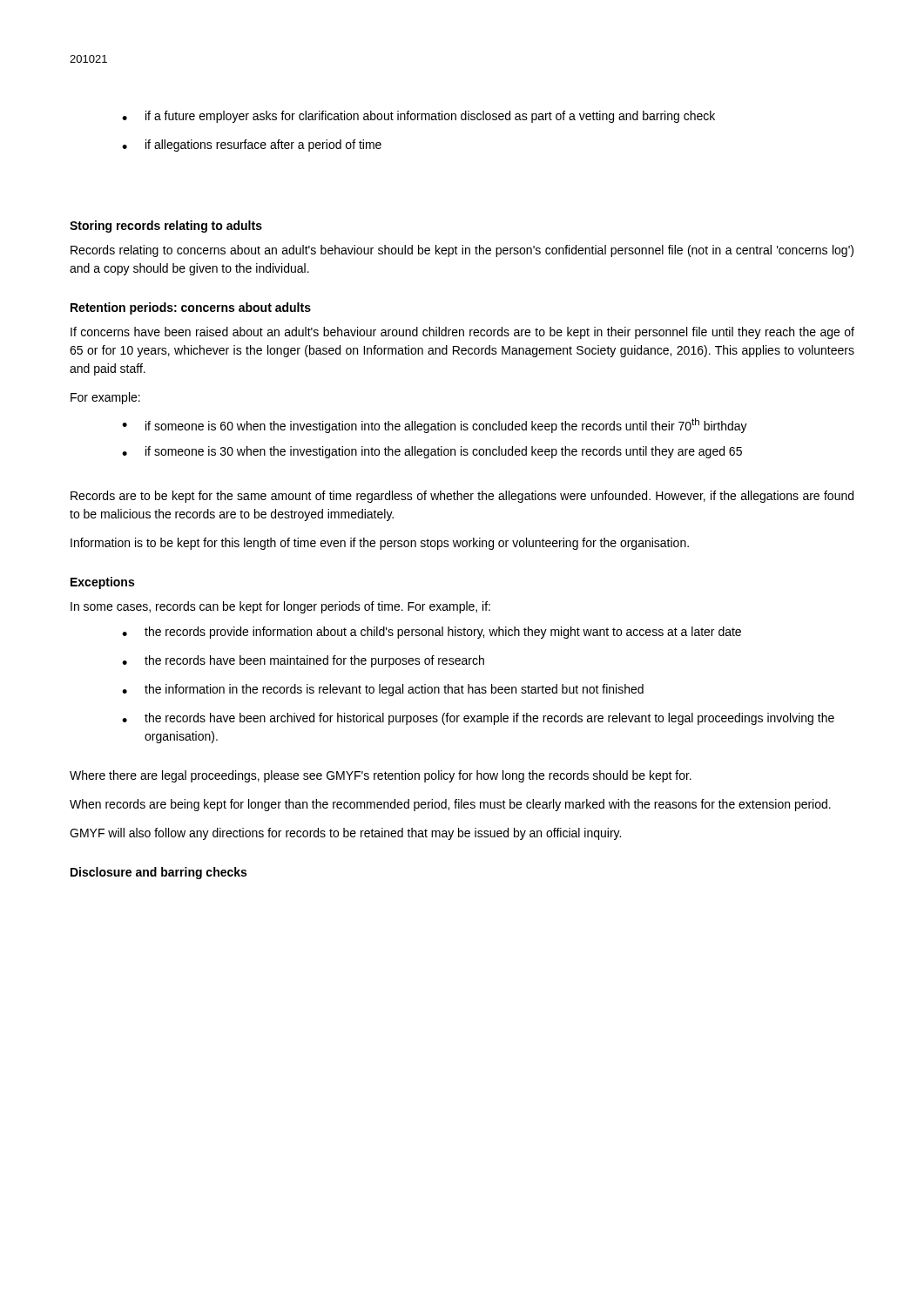The width and height of the screenshot is (924, 1307).
Task: Locate the text block that reads "Where there are legal proceedings, please"
Action: click(381, 776)
